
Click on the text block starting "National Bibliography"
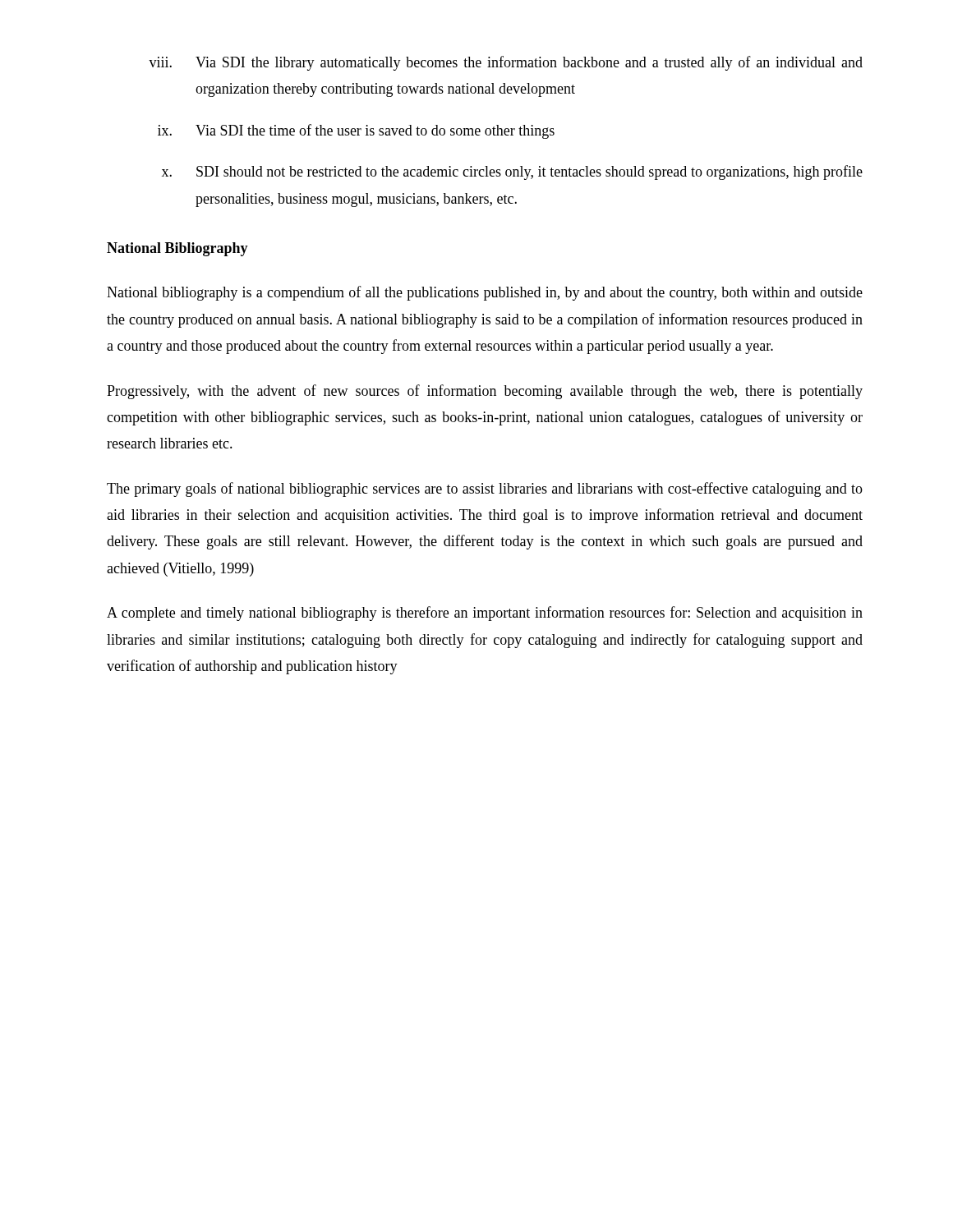coord(177,248)
